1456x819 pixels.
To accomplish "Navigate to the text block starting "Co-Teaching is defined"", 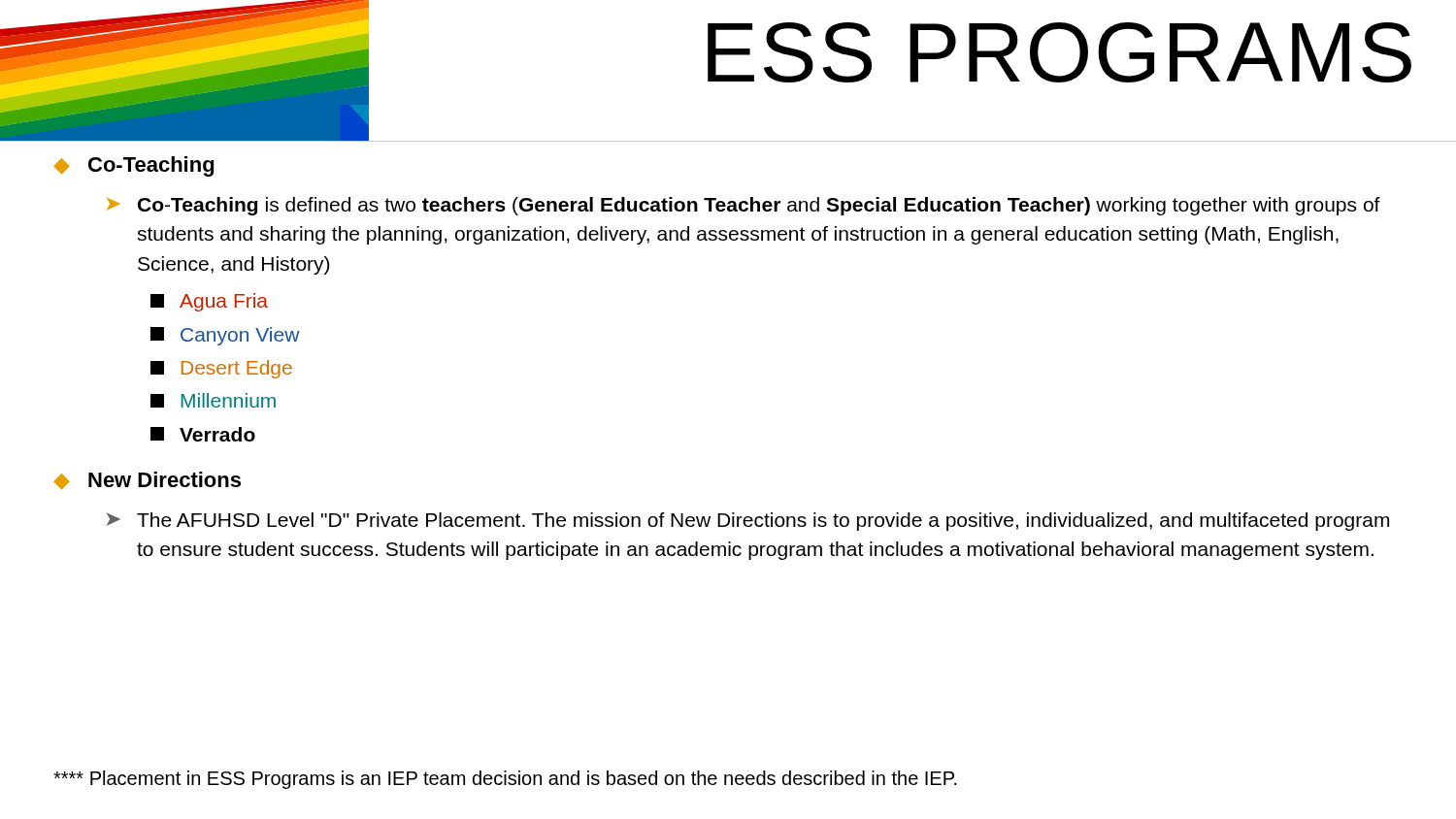I will [x=758, y=234].
